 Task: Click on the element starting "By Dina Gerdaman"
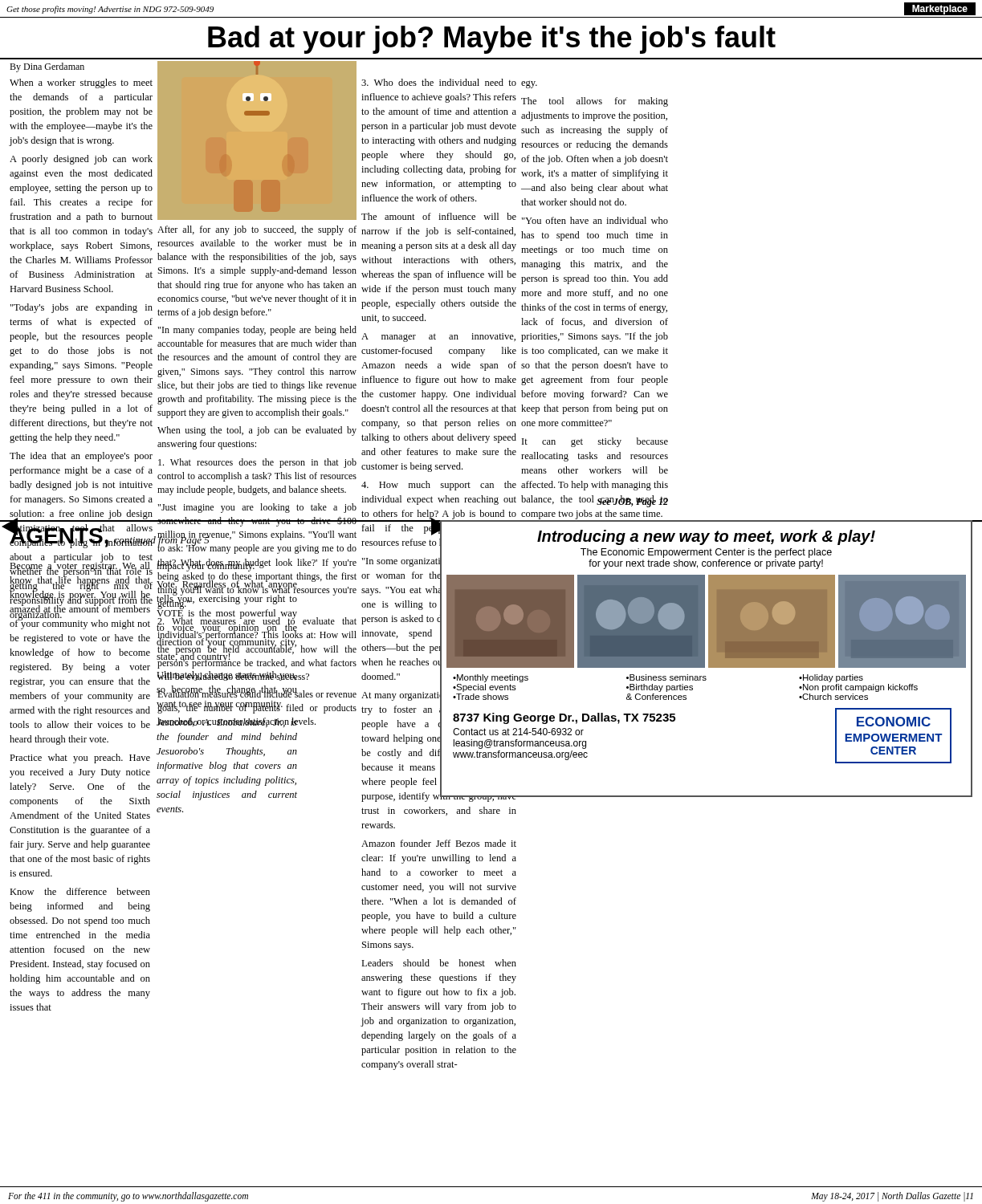pos(47,67)
